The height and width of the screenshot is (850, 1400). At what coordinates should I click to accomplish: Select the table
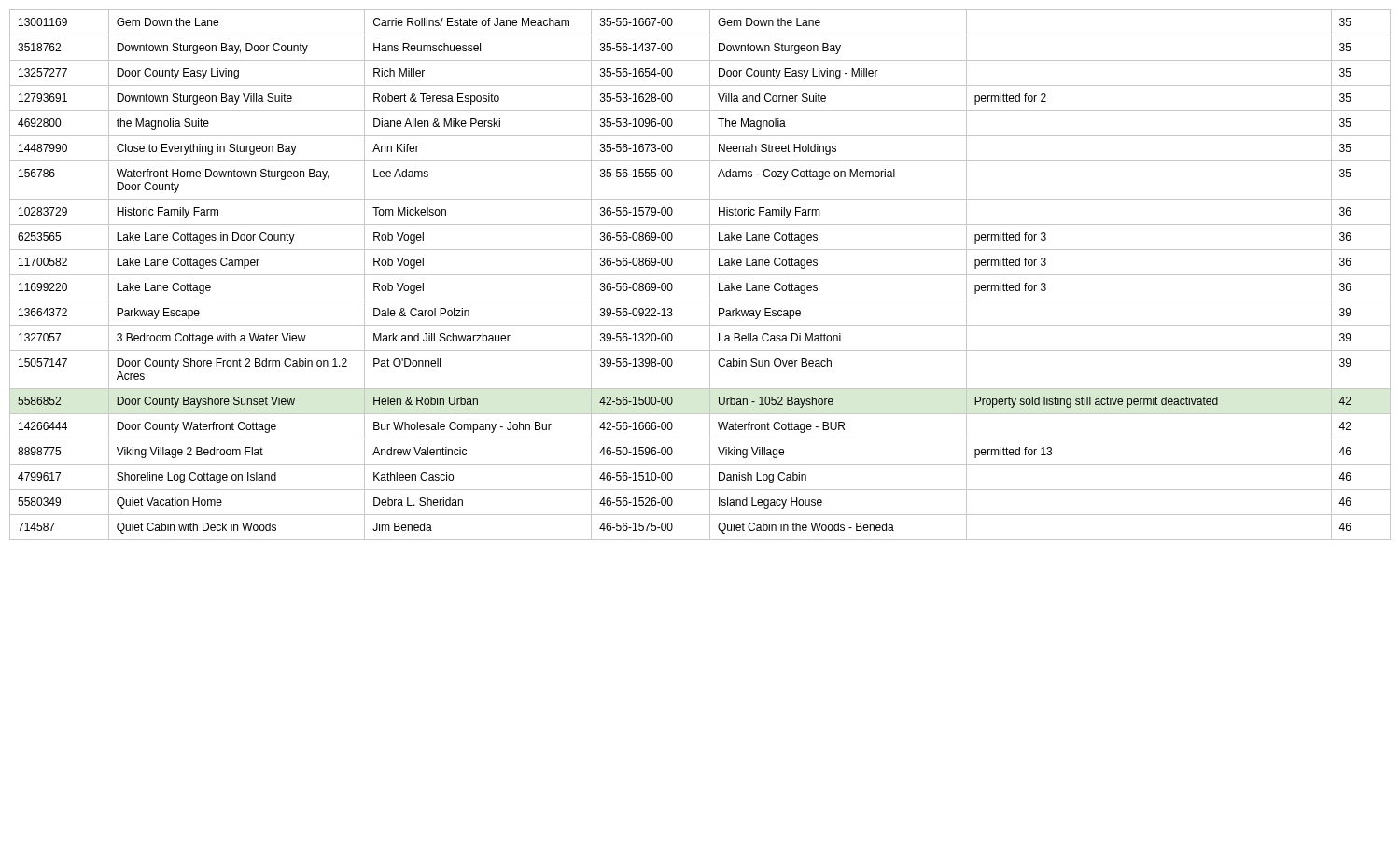pyautogui.click(x=700, y=275)
